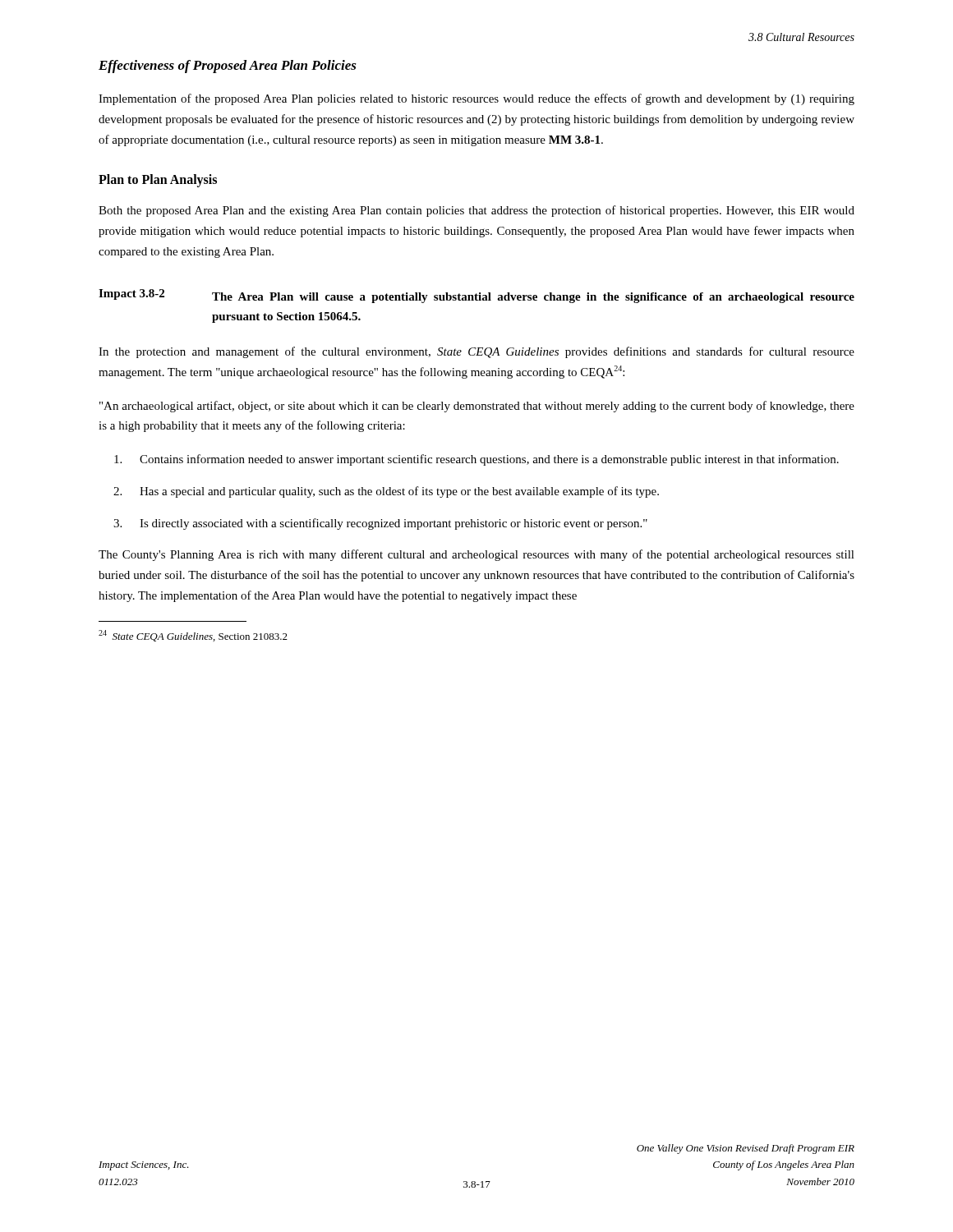Click the passage that begins "In the protection and management of the"
Viewport: 953px width, 1232px height.
point(476,362)
